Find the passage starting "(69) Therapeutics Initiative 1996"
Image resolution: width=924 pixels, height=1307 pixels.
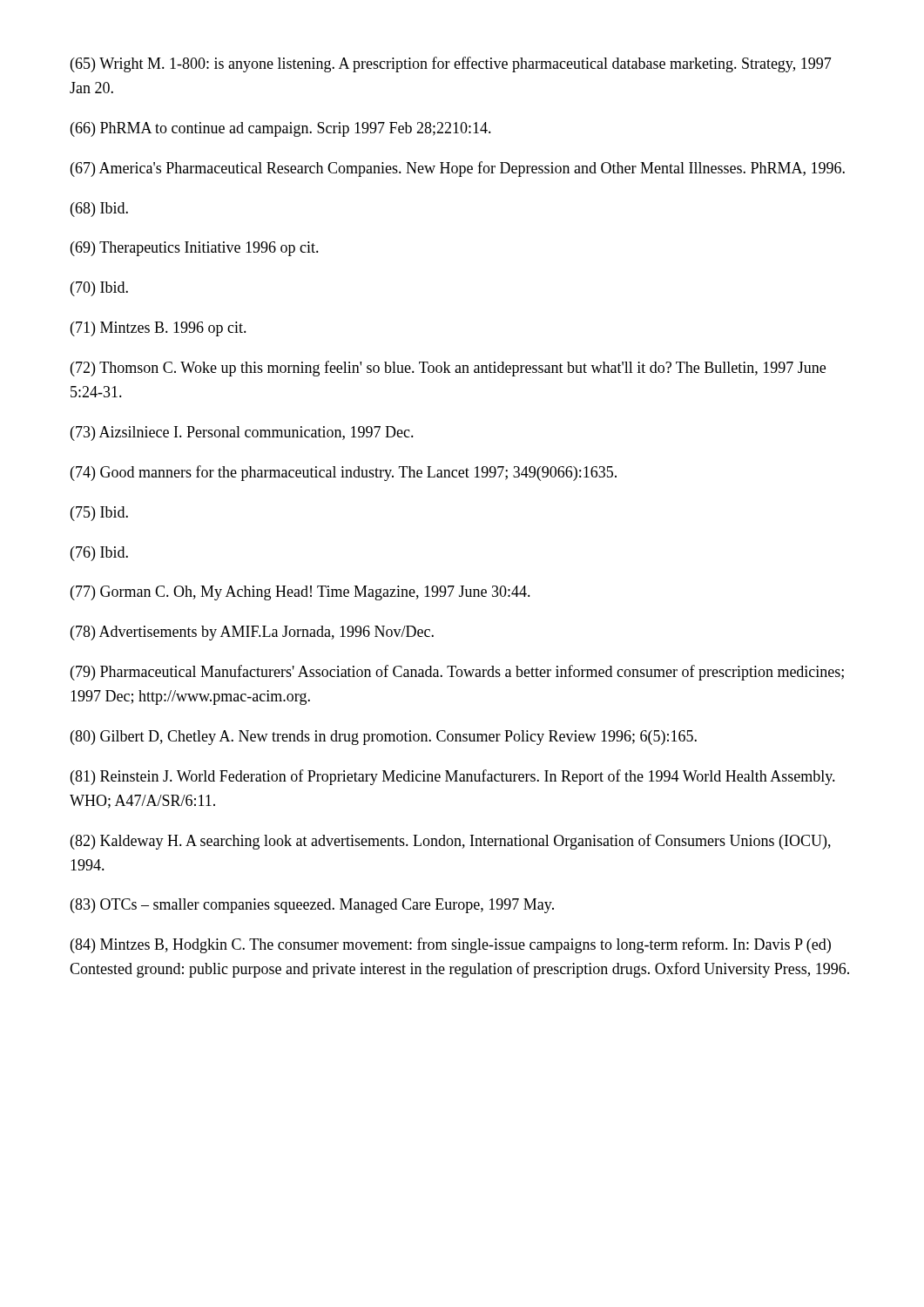(194, 248)
